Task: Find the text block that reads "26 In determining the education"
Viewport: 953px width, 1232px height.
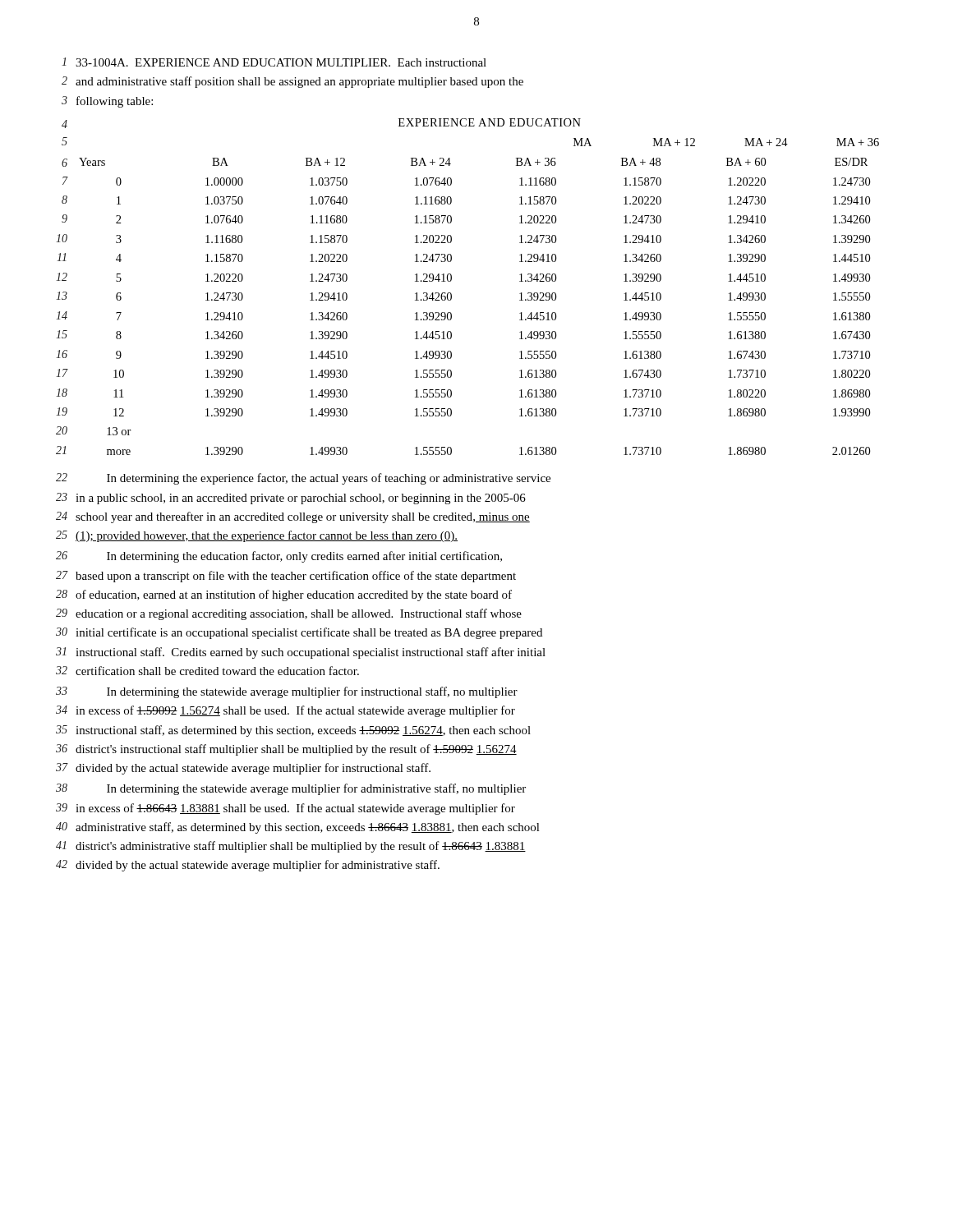Action: (x=464, y=614)
